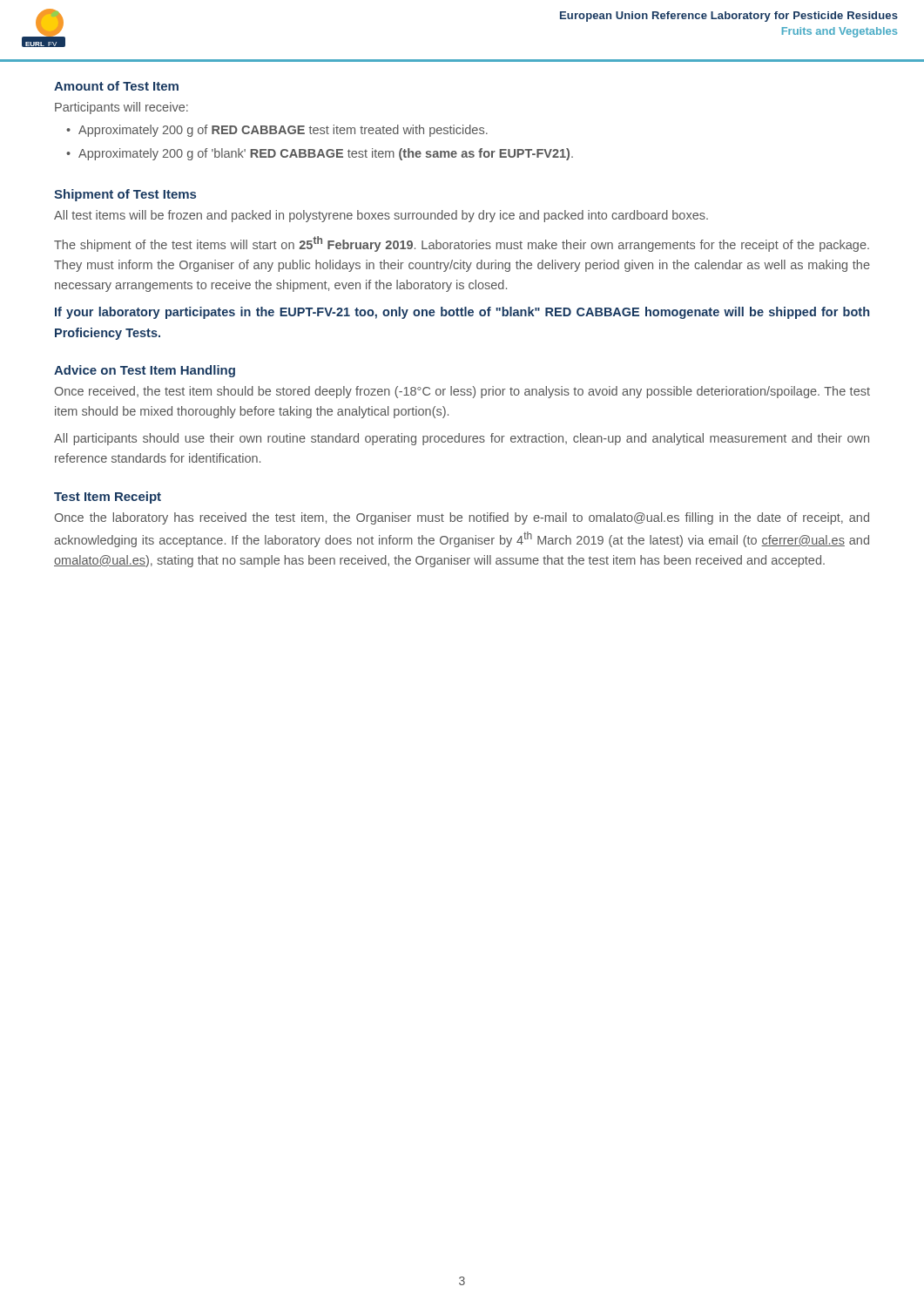Image resolution: width=924 pixels, height=1307 pixels.
Task: Point to the element starting "If your laboratory participates in"
Action: 462,322
